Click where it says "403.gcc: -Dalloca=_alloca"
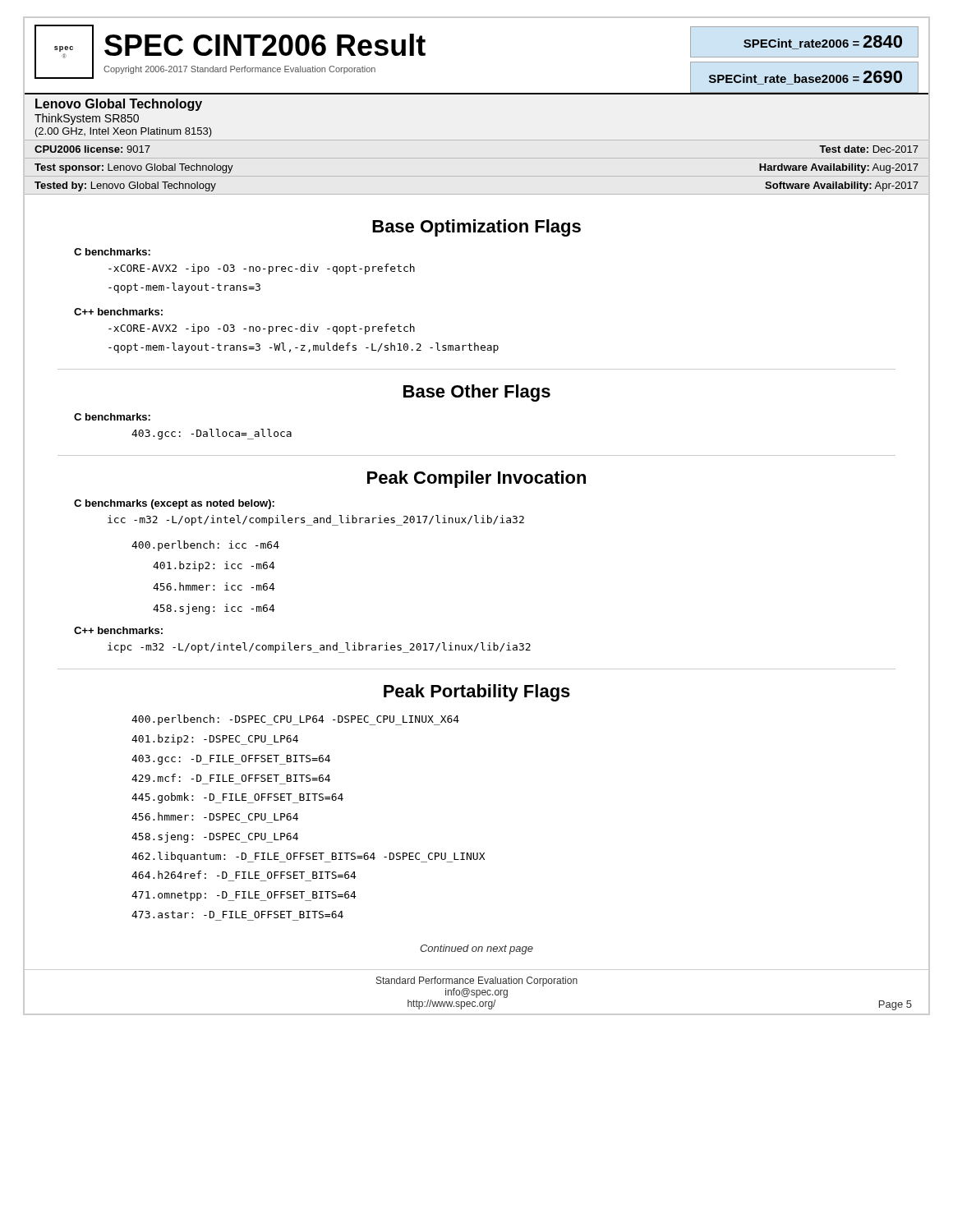This screenshot has height=1232, width=953. click(212, 434)
